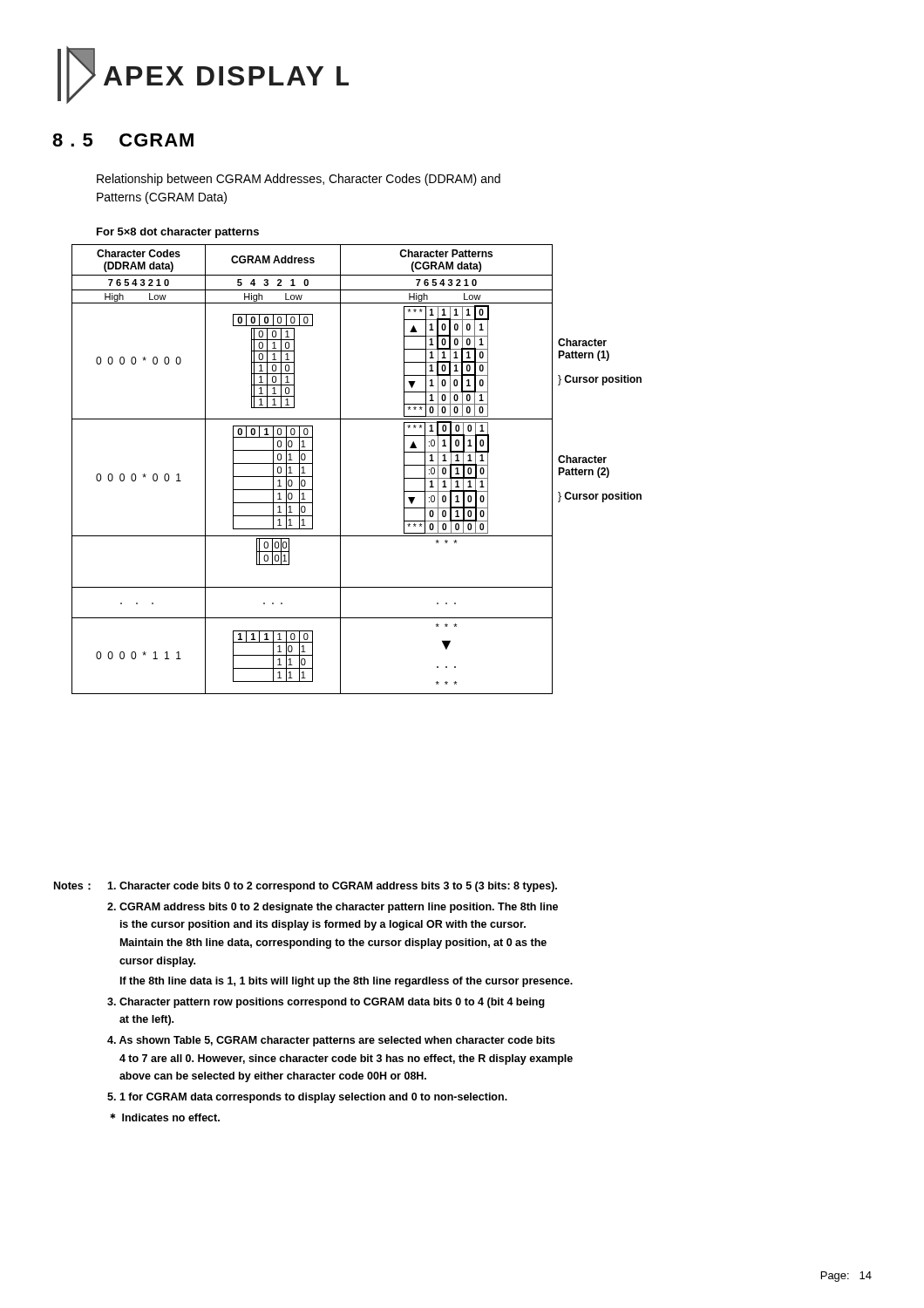
Task: Find the passage starting "＊ Indicates no"
Action: click(x=164, y=1117)
